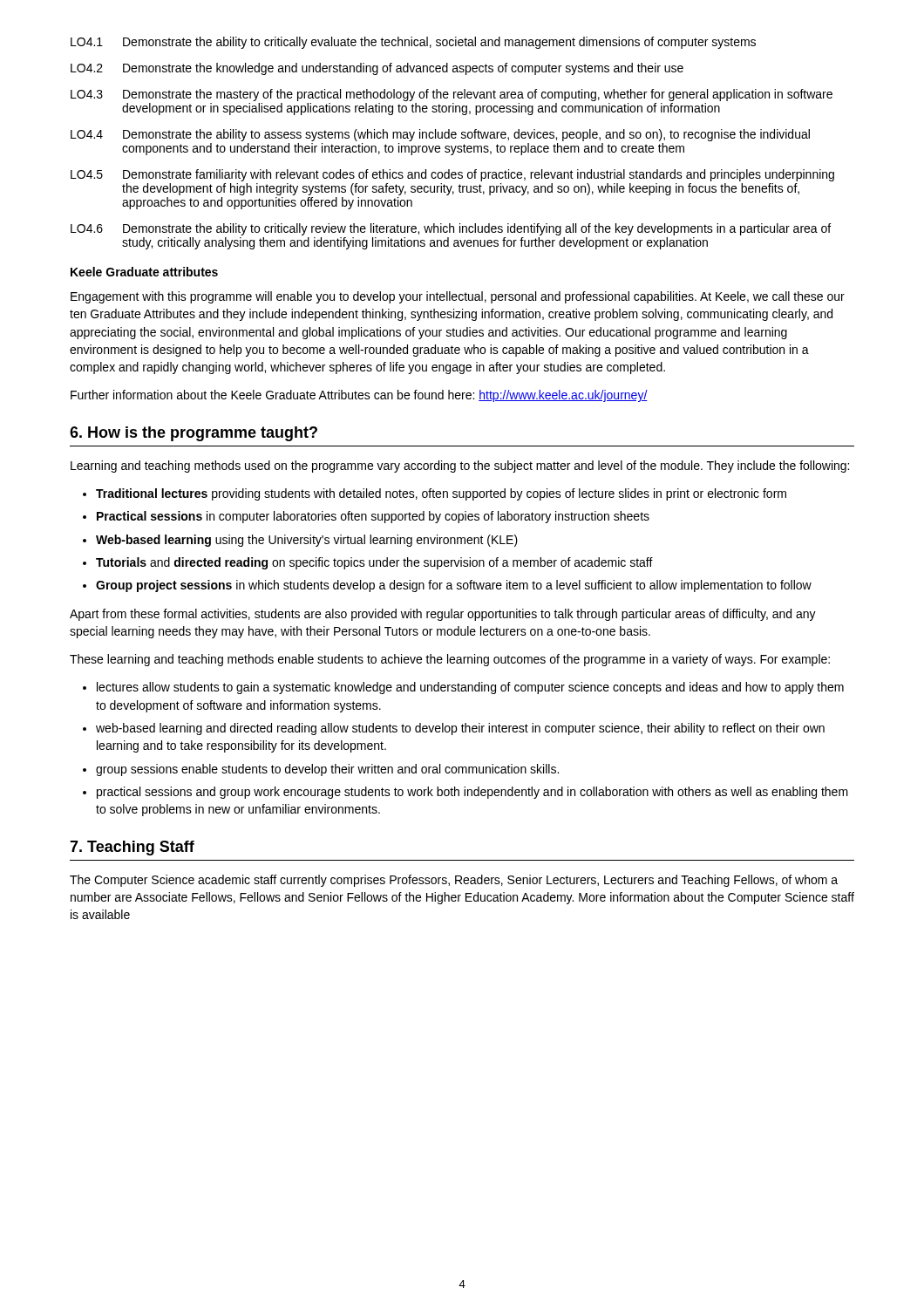
Task: Click on the block starting "Group project sessions in which"
Action: coord(454,585)
